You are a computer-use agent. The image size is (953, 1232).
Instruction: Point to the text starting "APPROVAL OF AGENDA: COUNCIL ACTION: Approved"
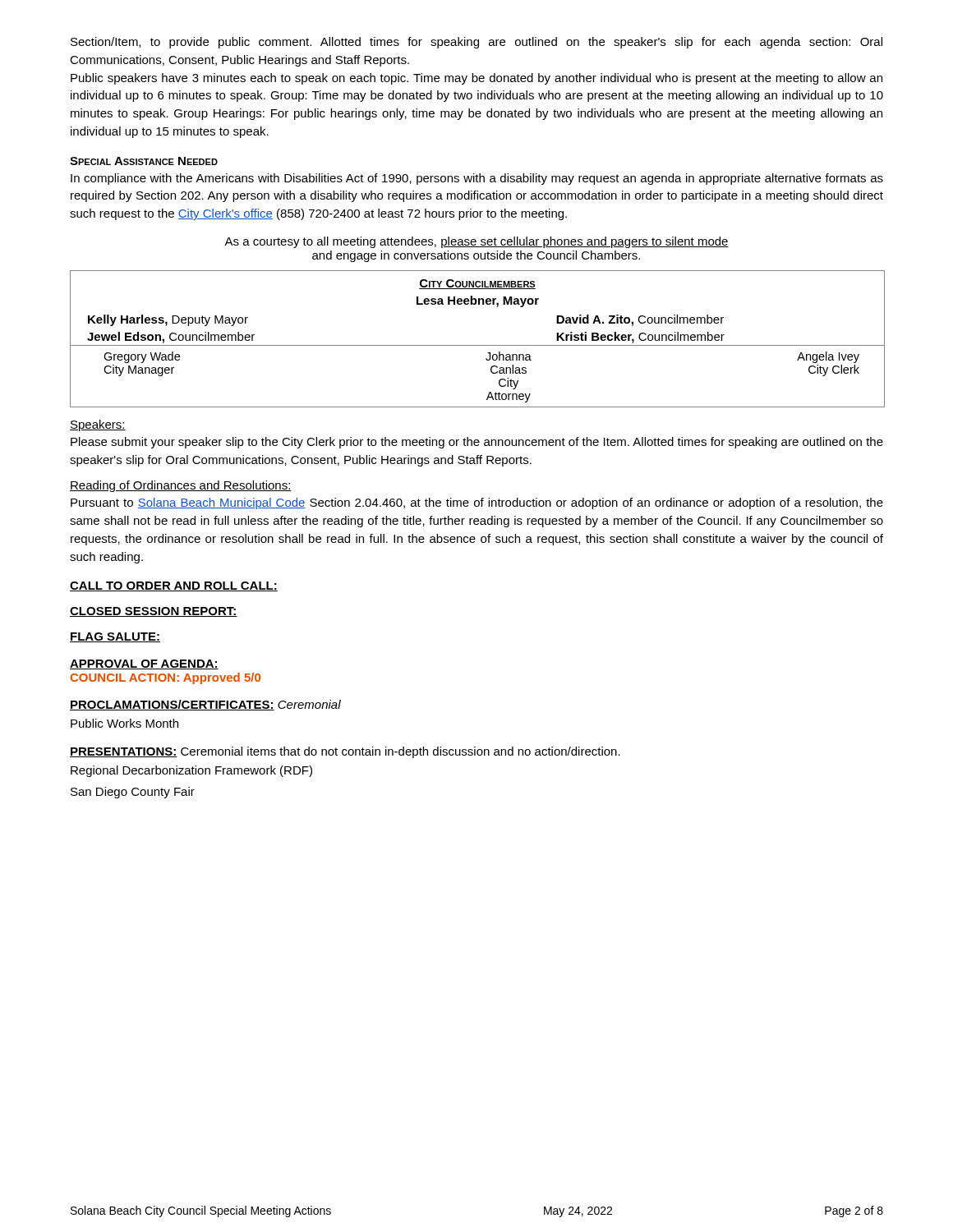[165, 670]
